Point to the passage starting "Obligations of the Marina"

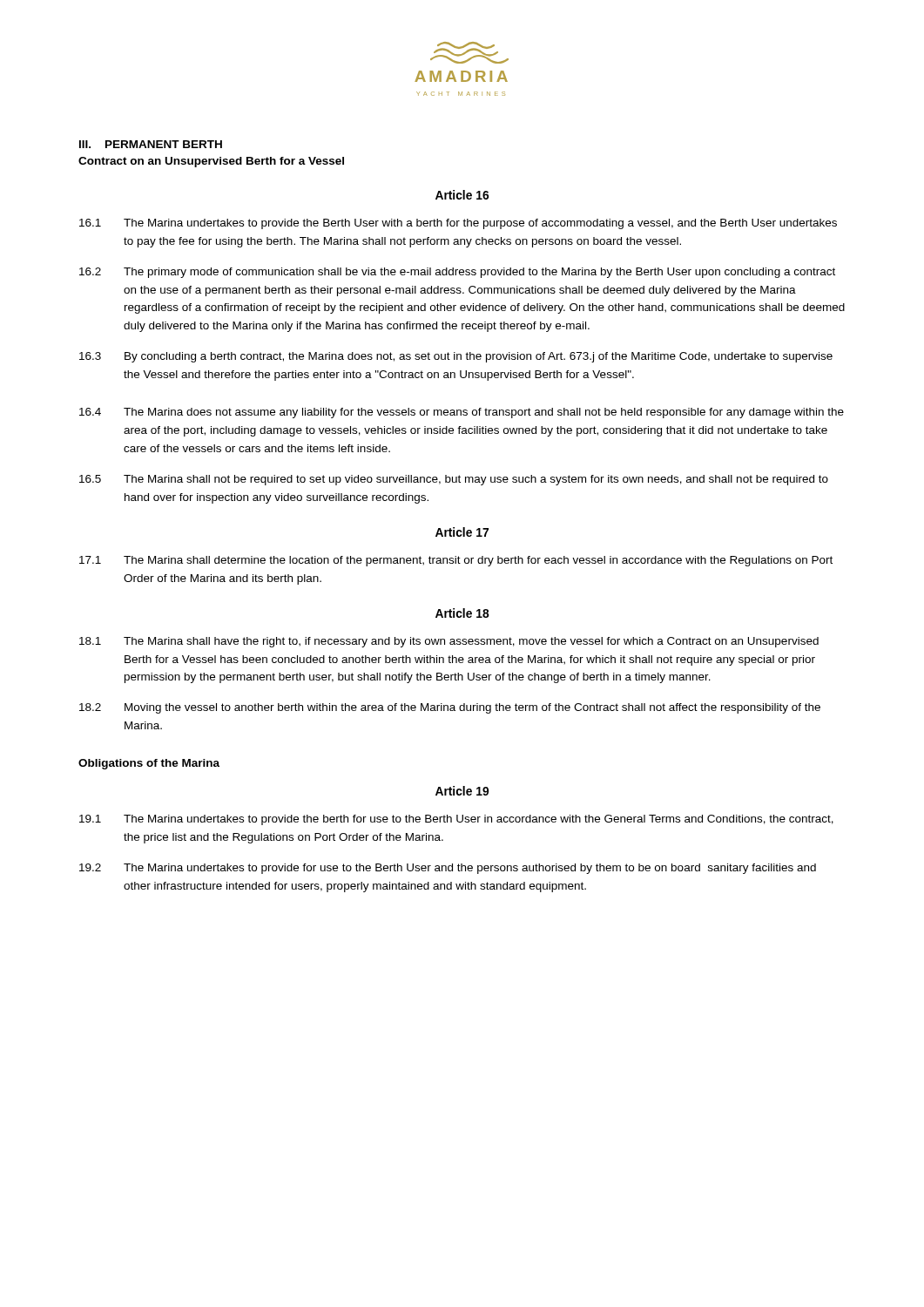[x=149, y=763]
